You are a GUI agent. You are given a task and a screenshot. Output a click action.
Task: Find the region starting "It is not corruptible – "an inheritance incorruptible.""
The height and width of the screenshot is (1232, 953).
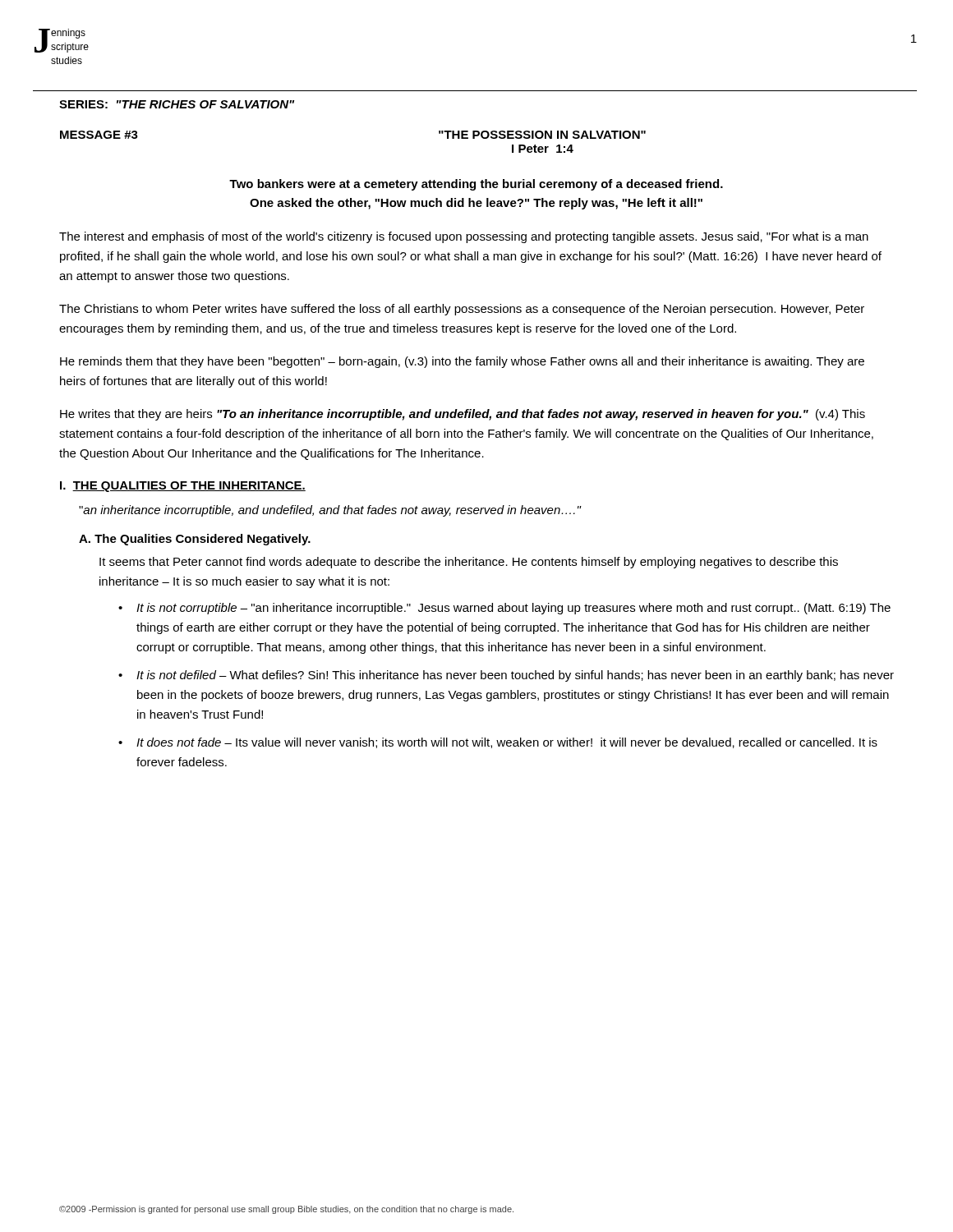point(514,627)
